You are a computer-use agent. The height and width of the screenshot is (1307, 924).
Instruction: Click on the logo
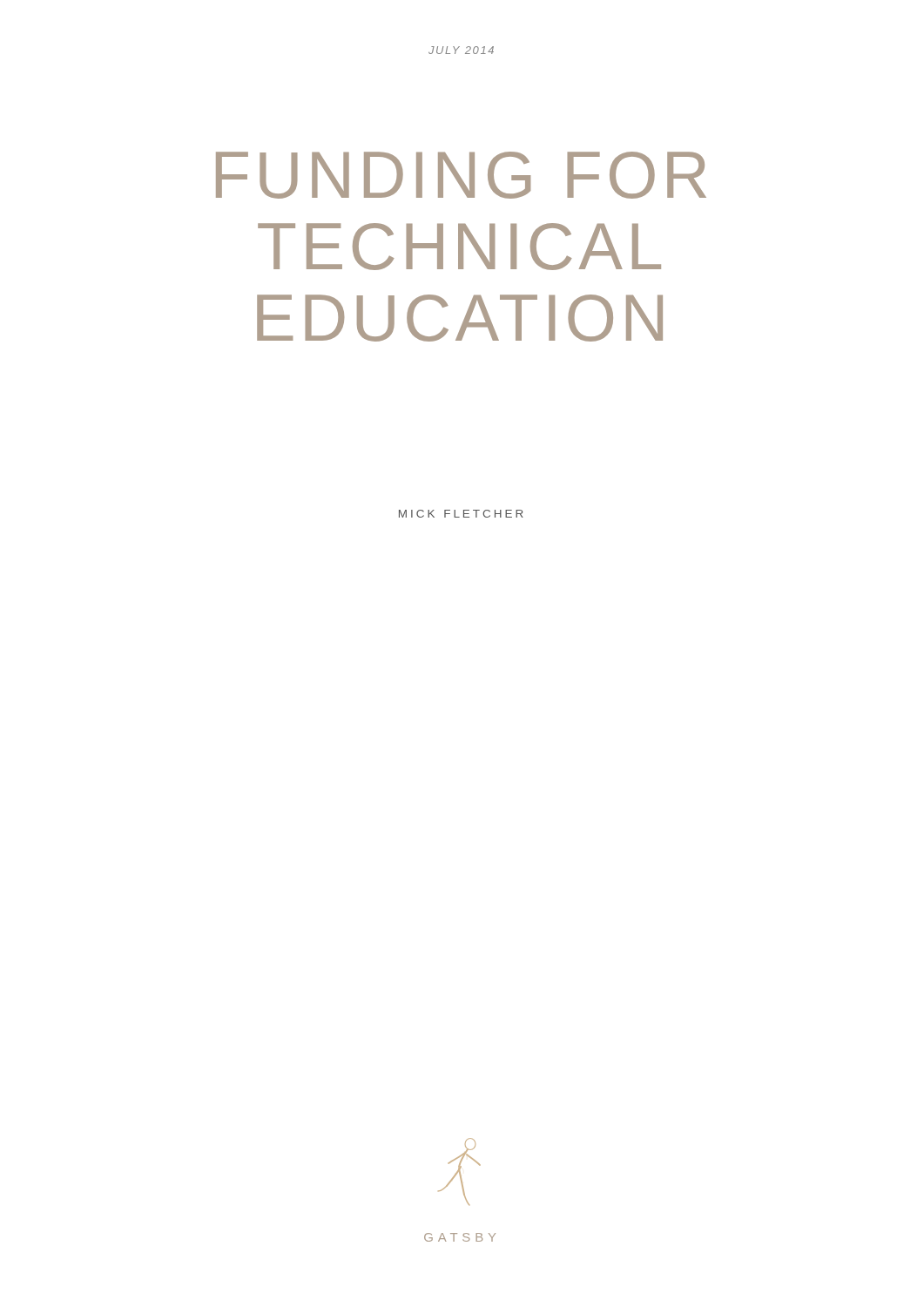tap(462, 1191)
